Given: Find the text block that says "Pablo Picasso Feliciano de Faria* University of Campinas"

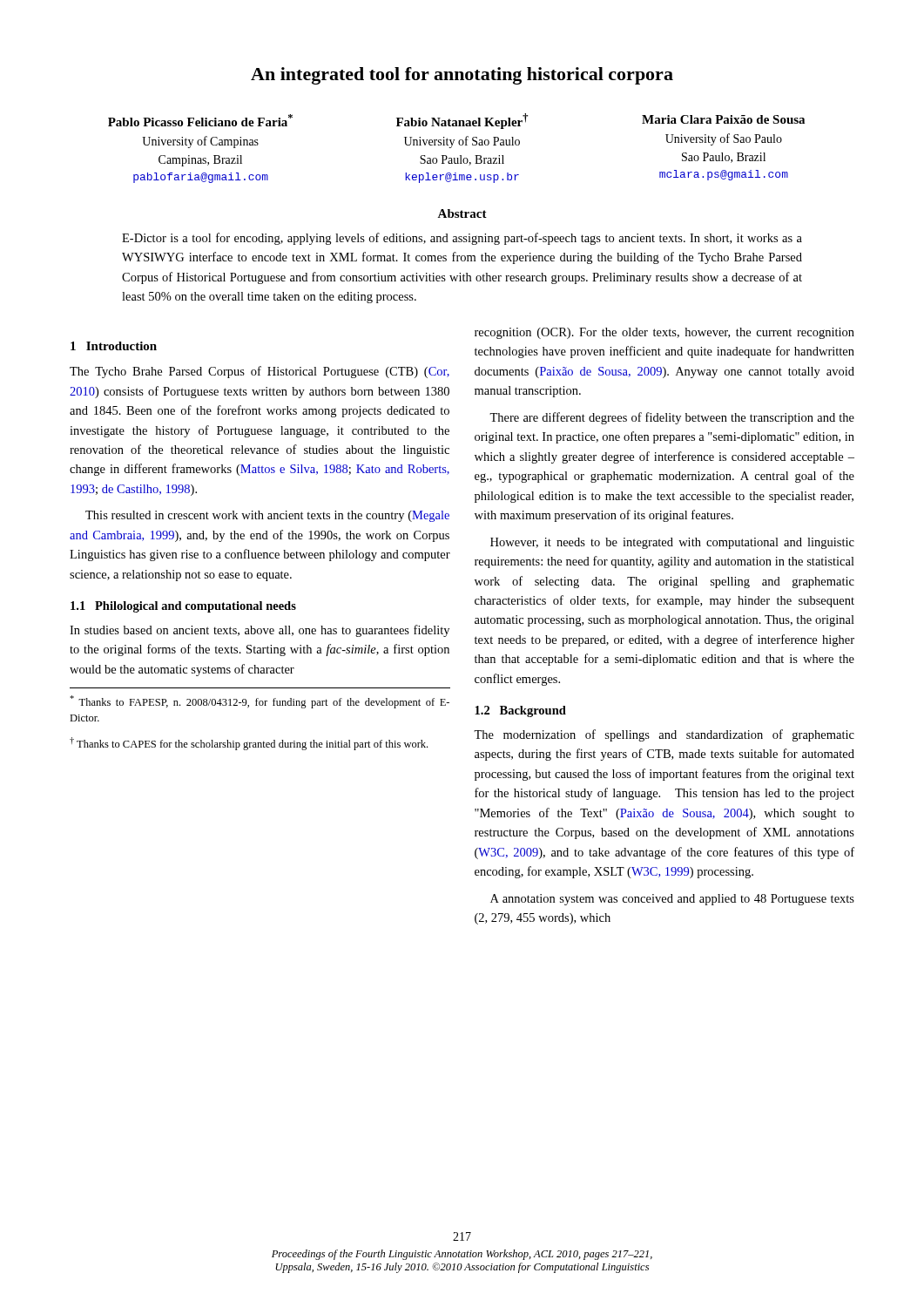Looking at the screenshot, I should click(462, 148).
